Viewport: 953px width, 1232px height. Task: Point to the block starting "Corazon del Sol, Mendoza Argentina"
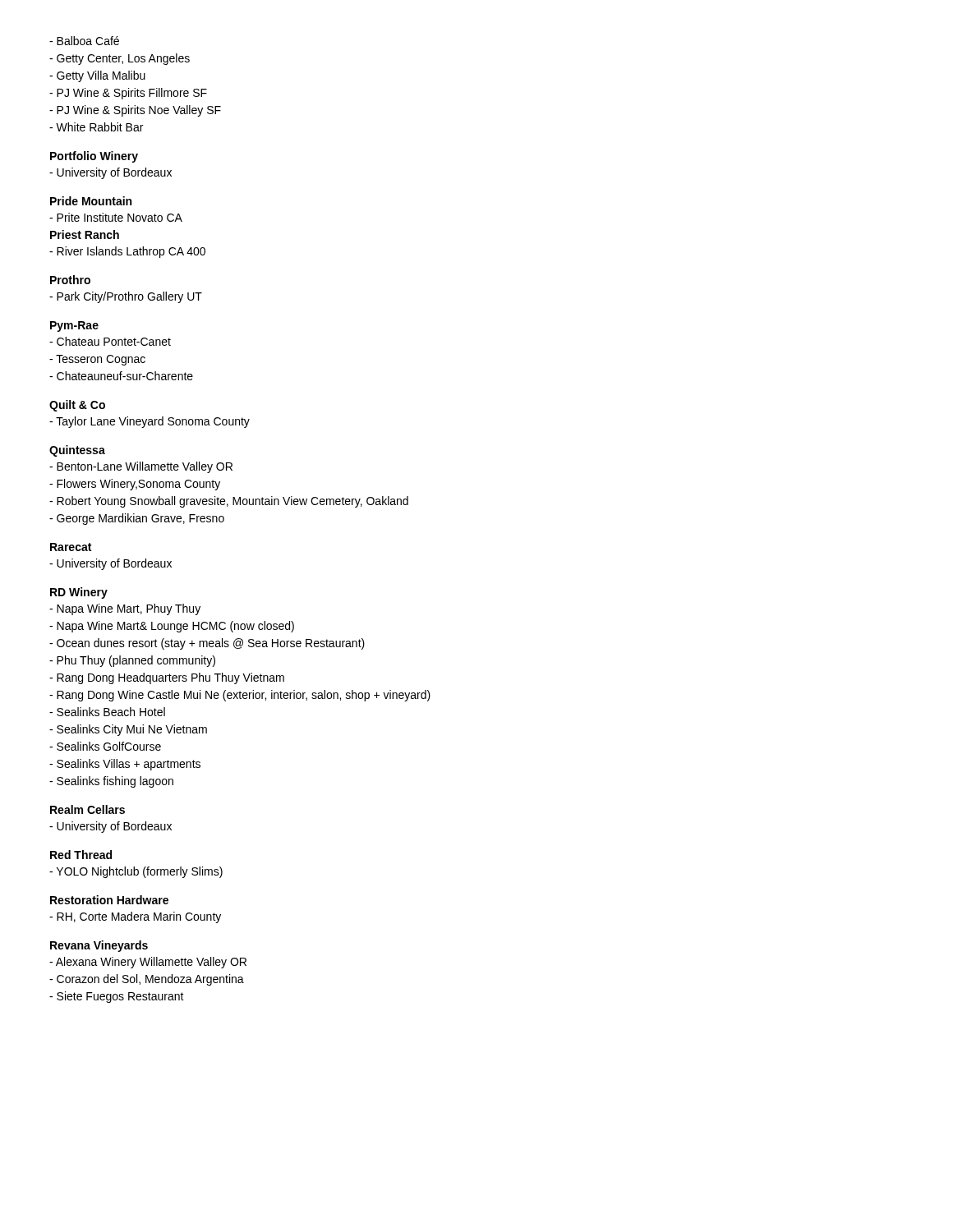[146, 979]
